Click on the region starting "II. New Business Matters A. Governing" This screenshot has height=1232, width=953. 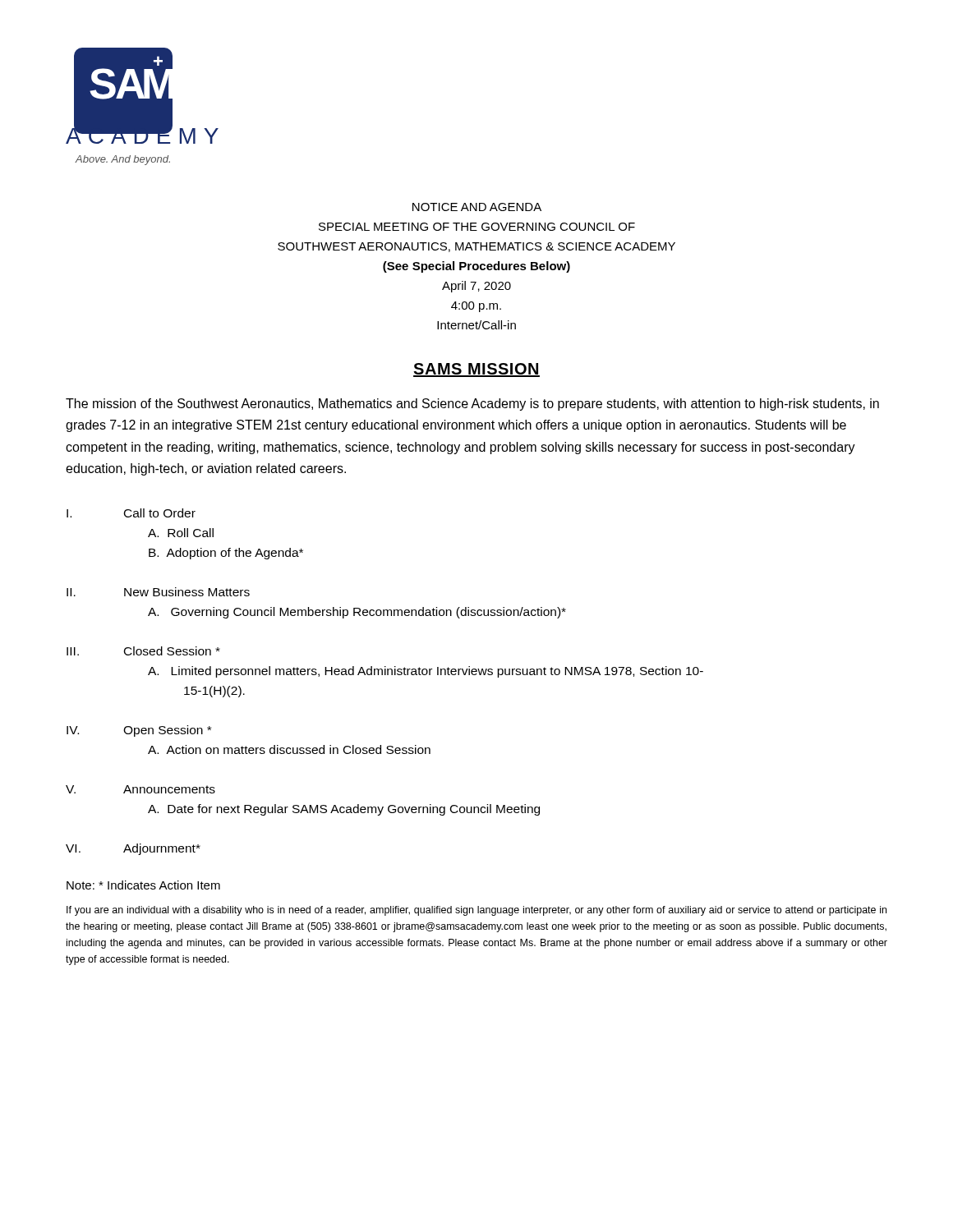point(476,602)
